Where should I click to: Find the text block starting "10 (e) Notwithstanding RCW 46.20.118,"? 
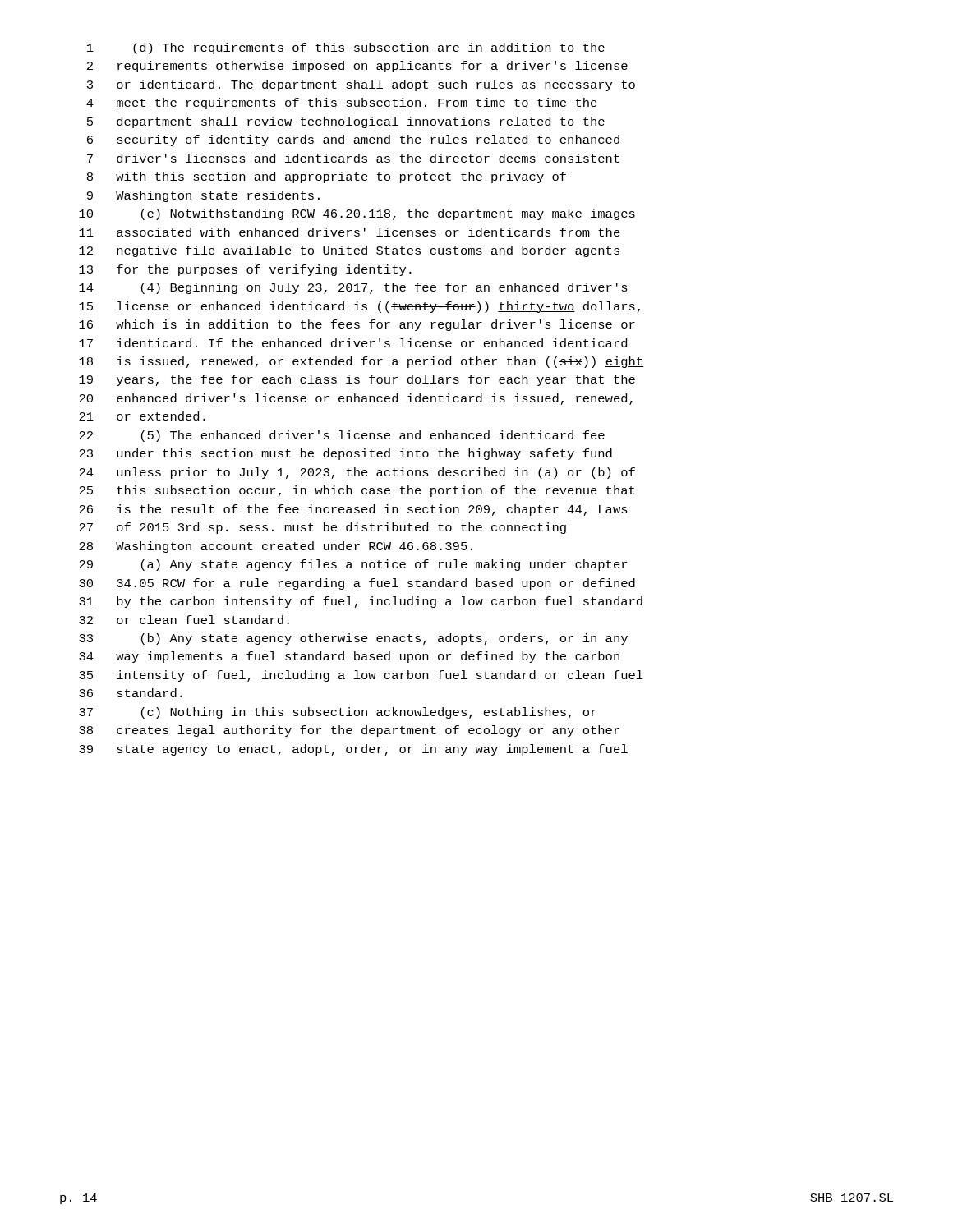coord(476,242)
